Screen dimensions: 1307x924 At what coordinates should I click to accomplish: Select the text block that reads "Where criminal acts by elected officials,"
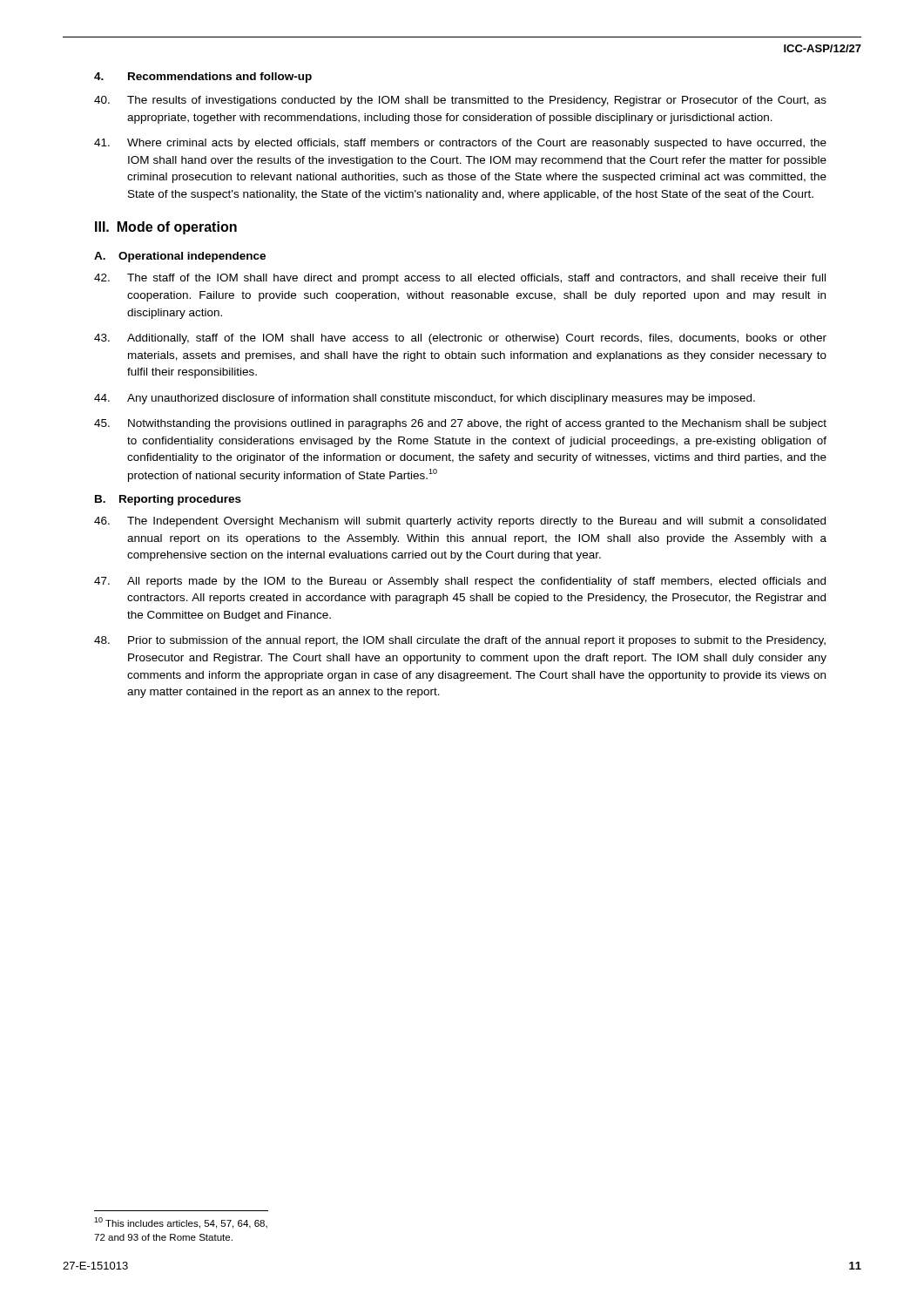pos(460,168)
